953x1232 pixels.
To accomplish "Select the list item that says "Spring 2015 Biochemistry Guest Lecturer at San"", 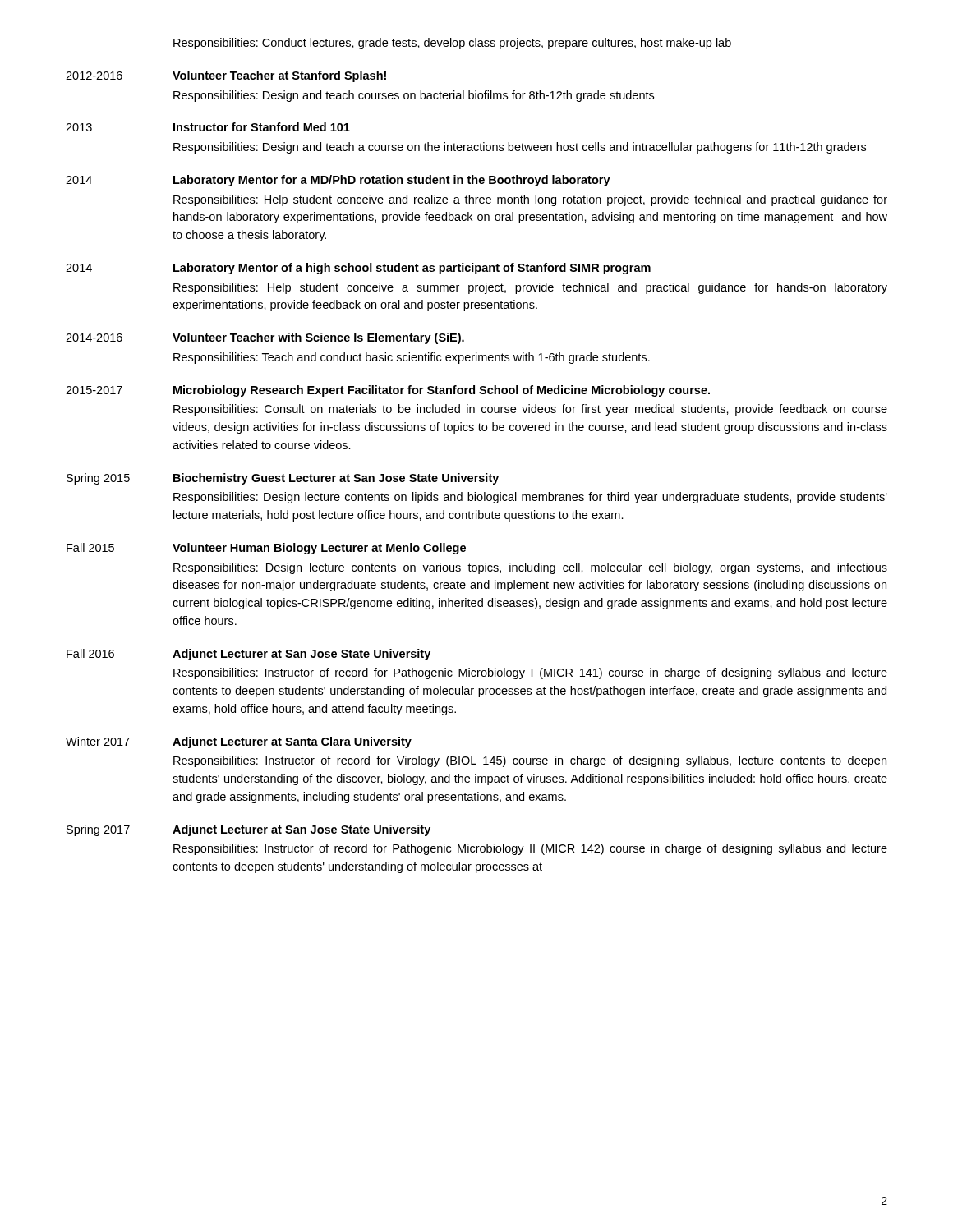I will [x=476, y=497].
